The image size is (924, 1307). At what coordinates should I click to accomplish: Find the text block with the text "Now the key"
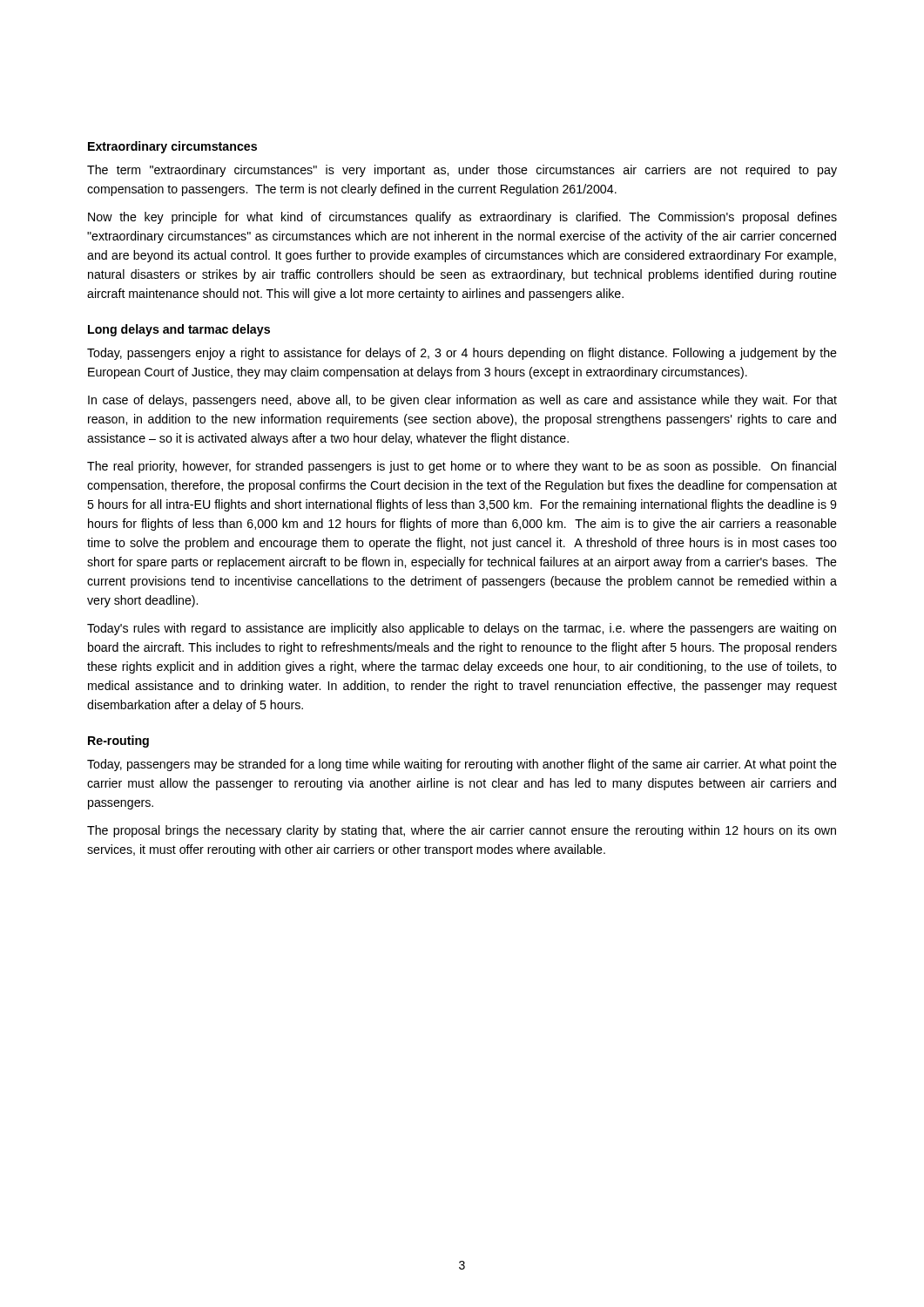tap(462, 255)
